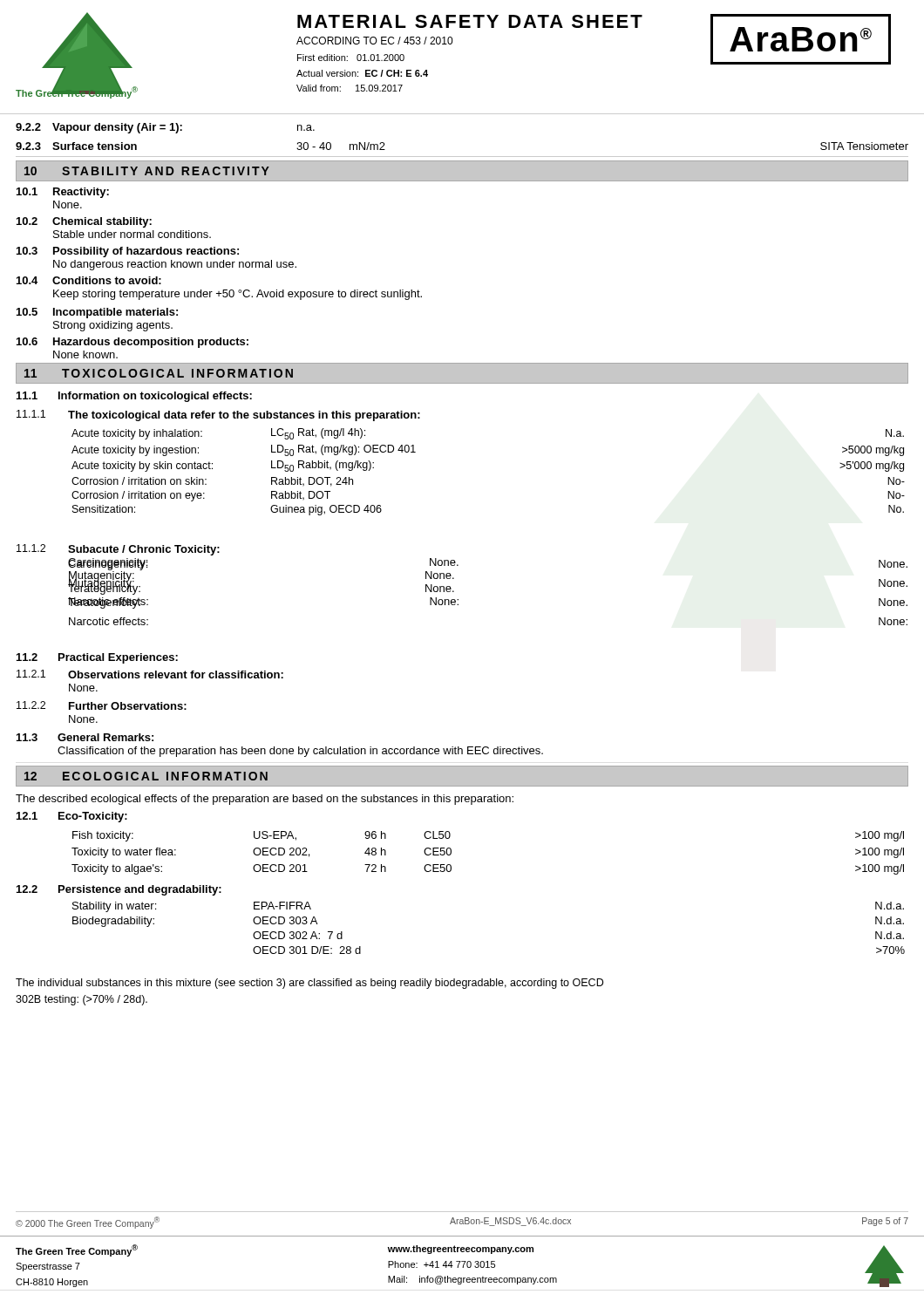924x1308 pixels.
Task: Click on the text block with the text "1.1 The toxicological data refer to"
Action: tap(218, 415)
